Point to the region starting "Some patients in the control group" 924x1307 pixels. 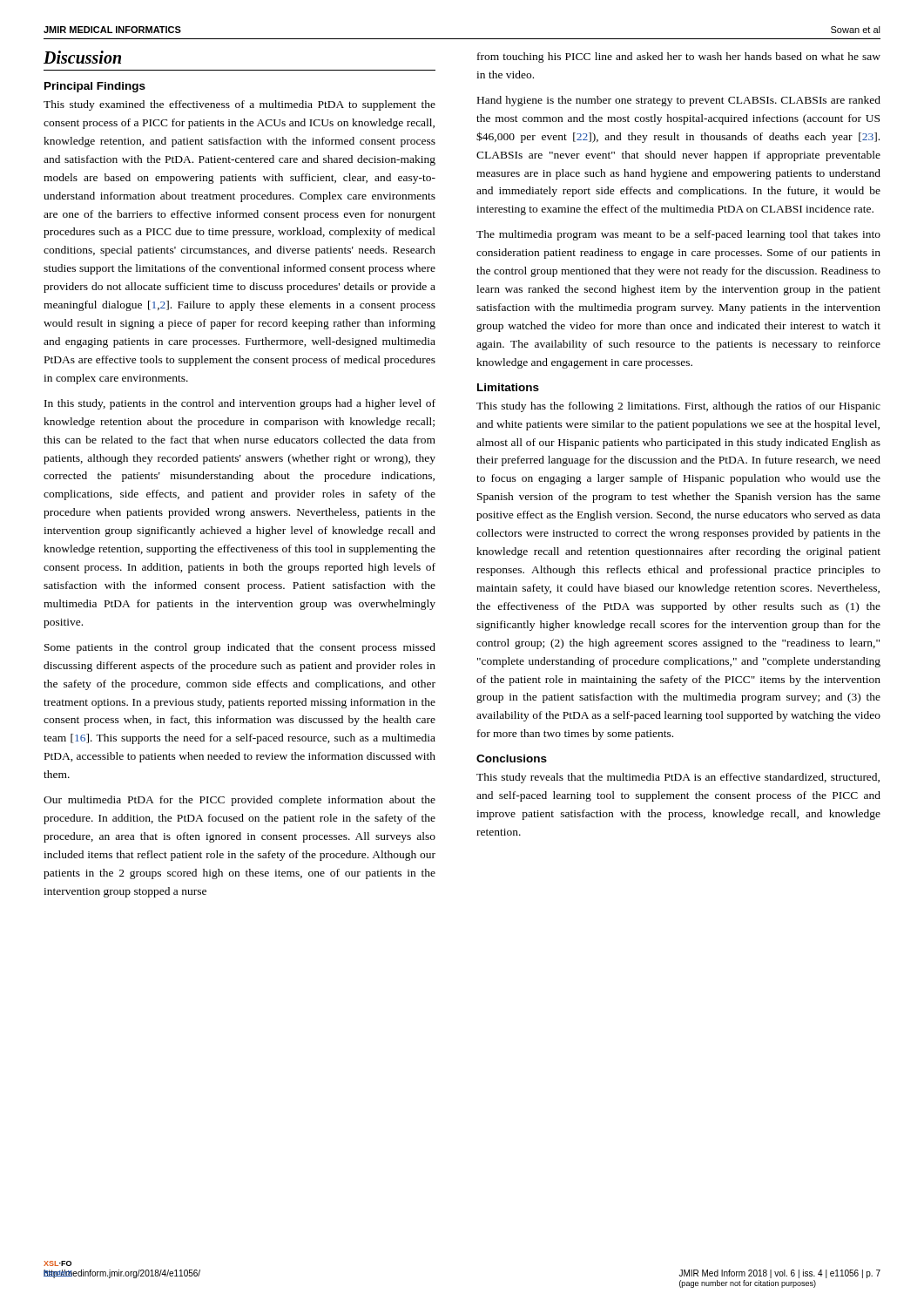tap(240, 711)
